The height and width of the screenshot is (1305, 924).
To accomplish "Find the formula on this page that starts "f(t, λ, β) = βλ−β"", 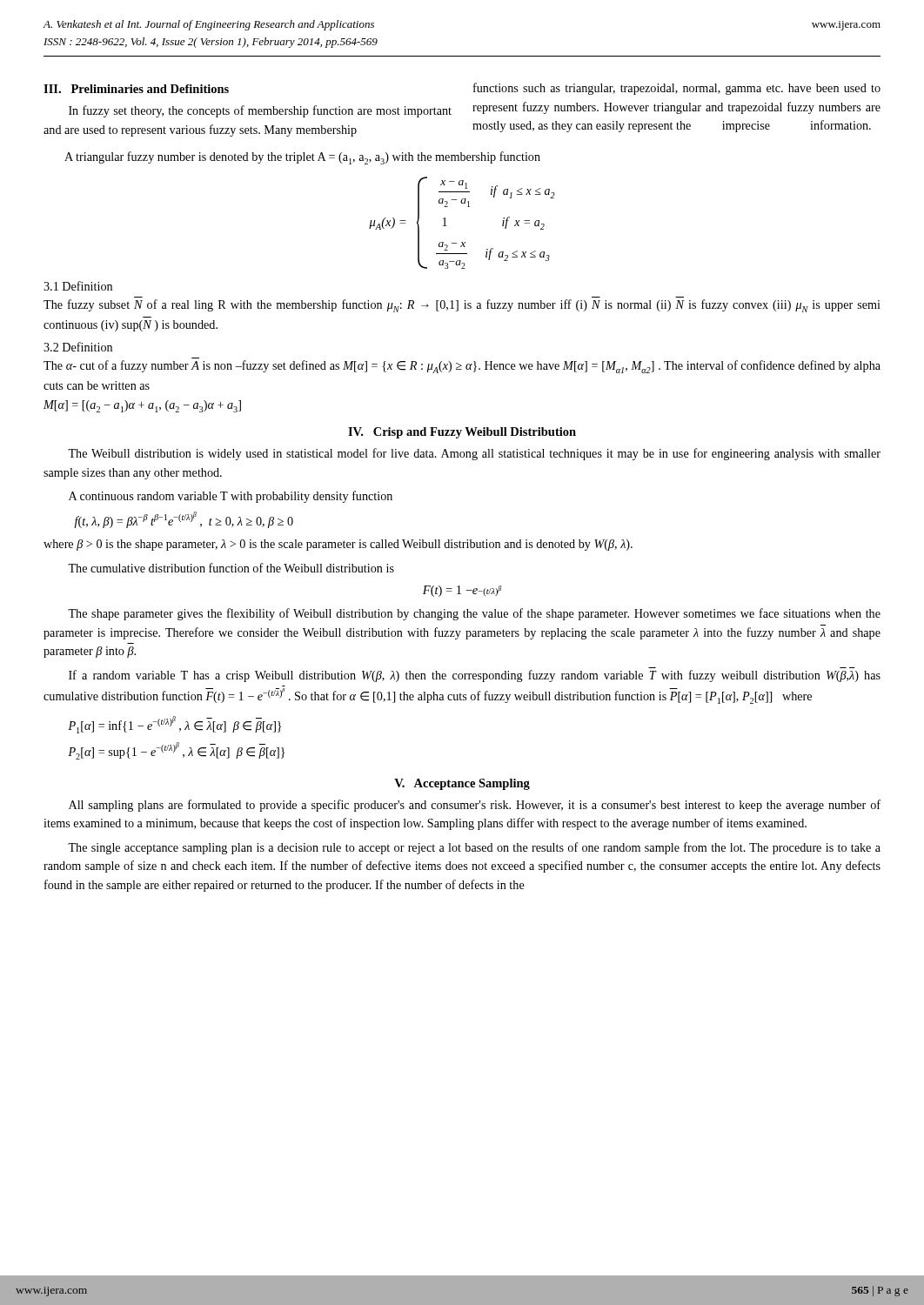I will (184, 519).
